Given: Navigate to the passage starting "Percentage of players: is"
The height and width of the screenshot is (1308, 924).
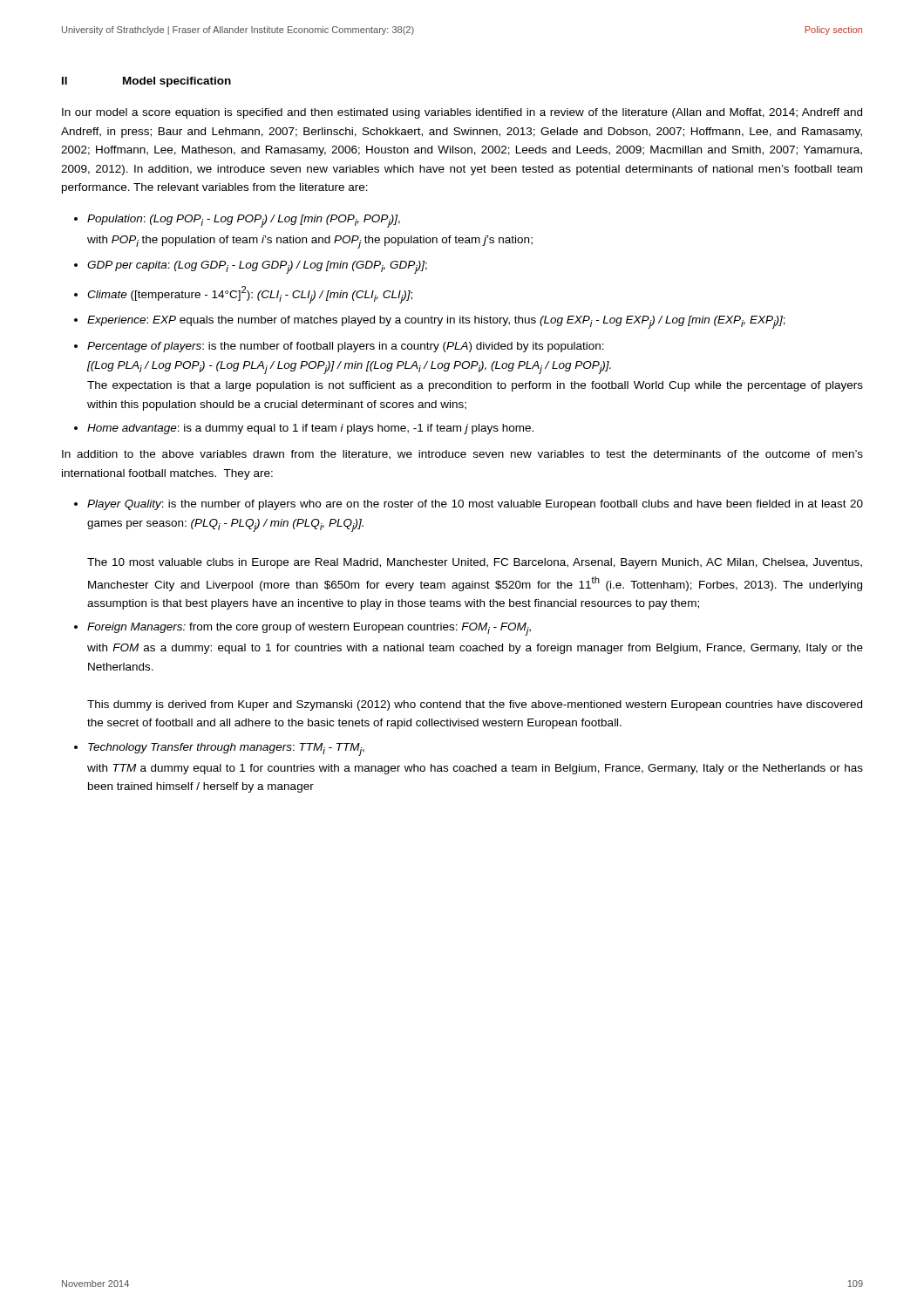Looking at the screenshot, I should pyautogui.click(x=475, y=375).
